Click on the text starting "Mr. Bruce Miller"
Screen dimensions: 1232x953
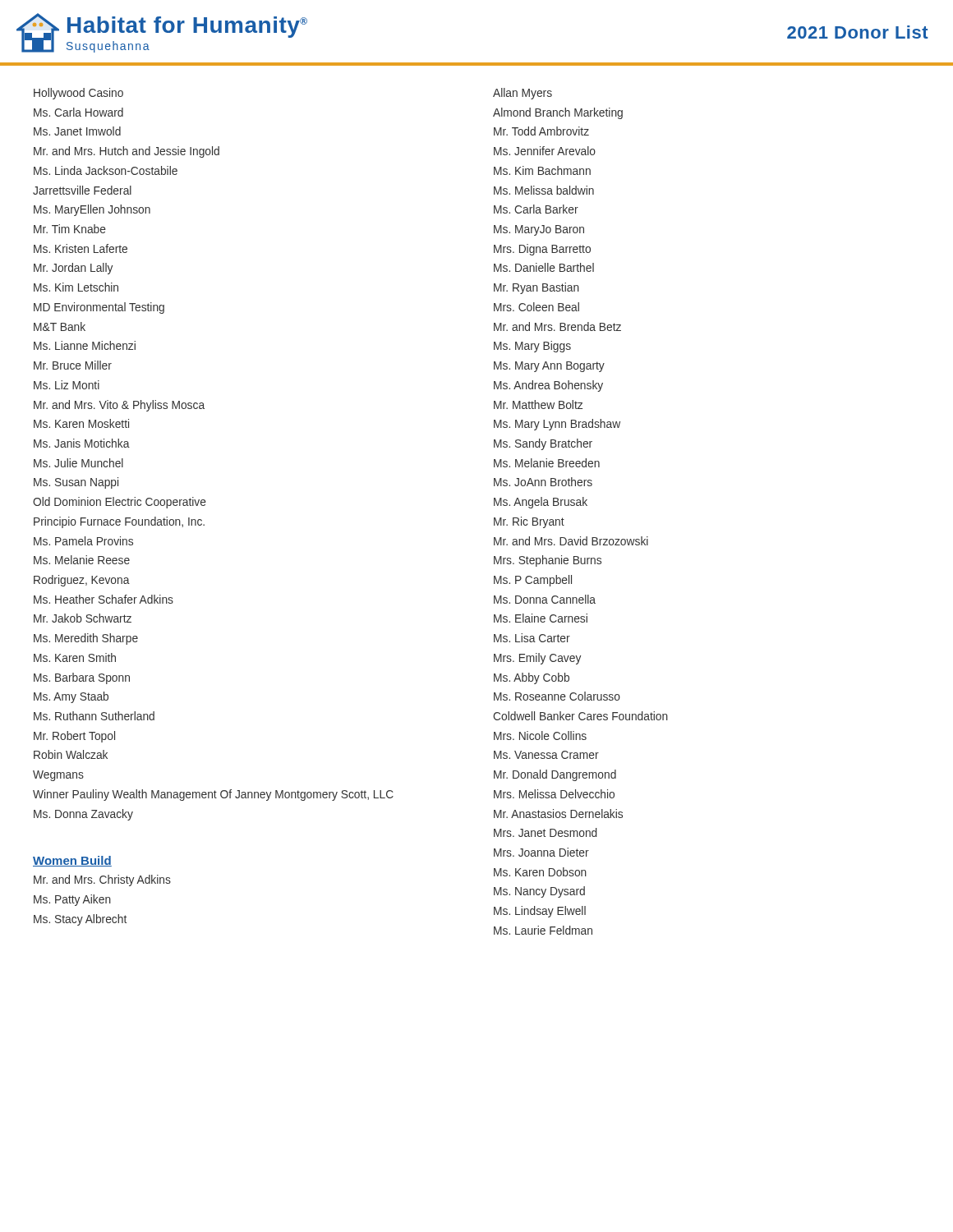pyautogui.click(x=72, y=366)
